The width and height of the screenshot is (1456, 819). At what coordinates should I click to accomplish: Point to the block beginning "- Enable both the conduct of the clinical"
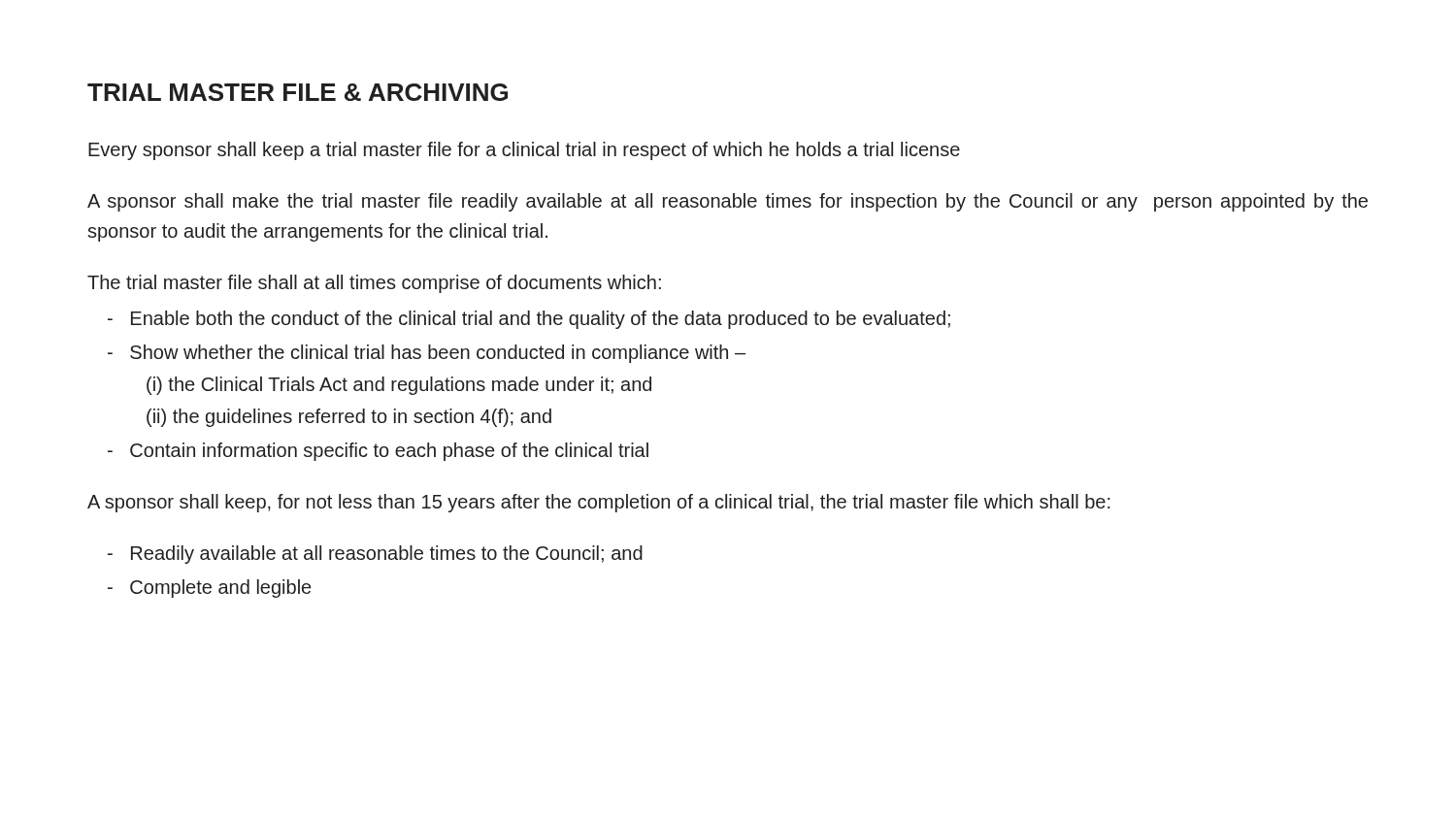click(529, 318)
